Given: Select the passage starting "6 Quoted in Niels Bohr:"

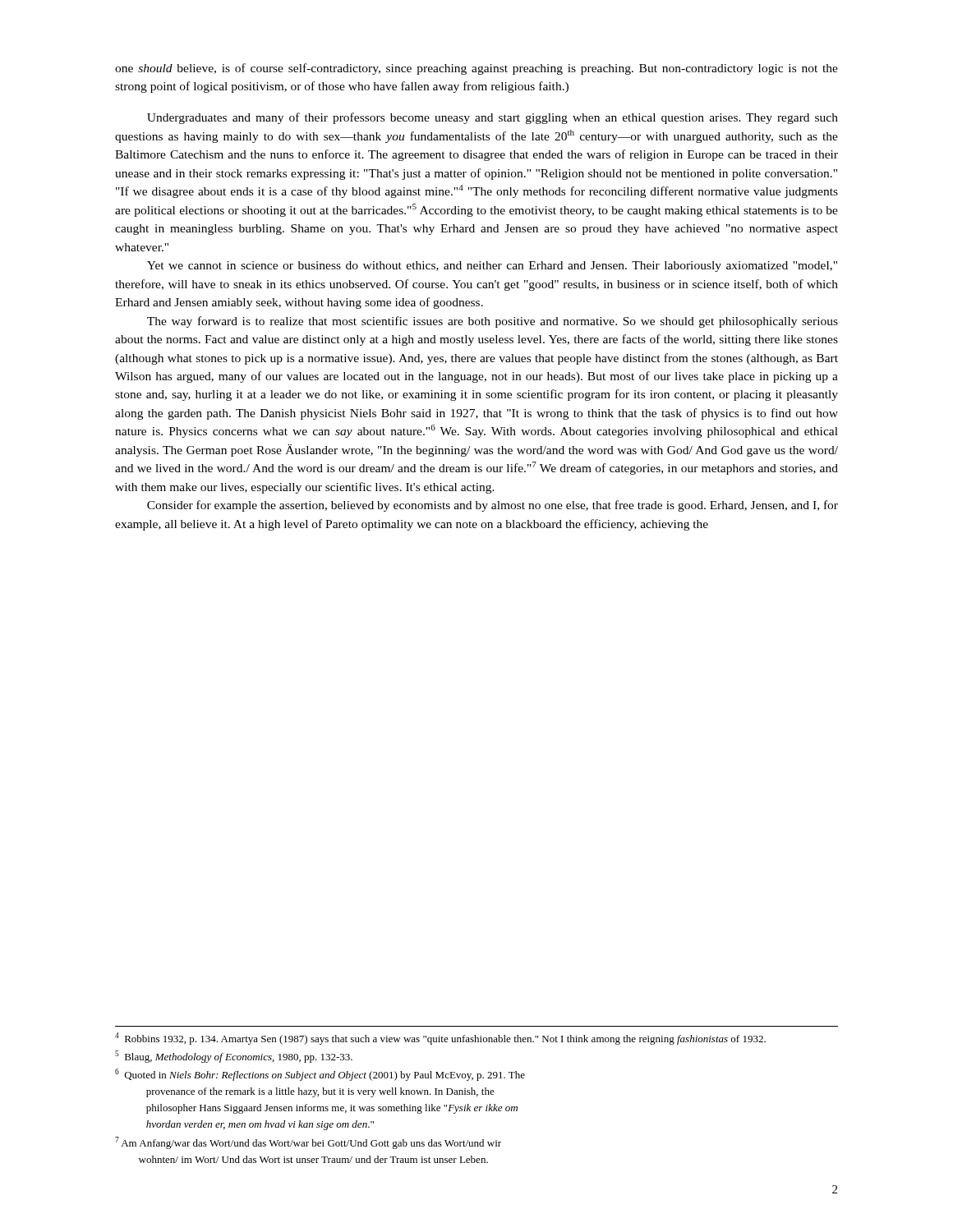Looking at the screenshot, I should click(320, 1074).
